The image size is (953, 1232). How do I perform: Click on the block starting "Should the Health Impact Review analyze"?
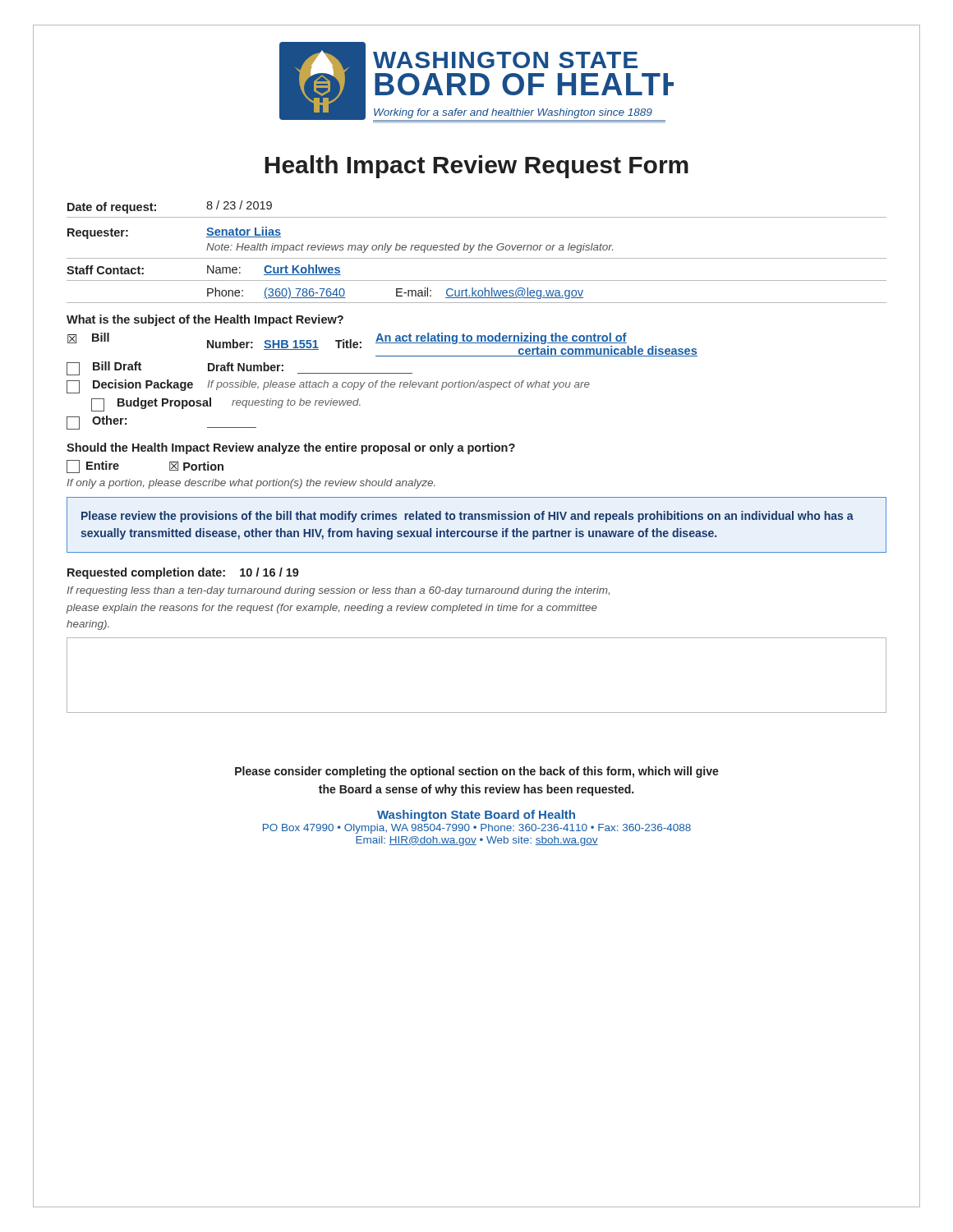[x=291, y=448]
